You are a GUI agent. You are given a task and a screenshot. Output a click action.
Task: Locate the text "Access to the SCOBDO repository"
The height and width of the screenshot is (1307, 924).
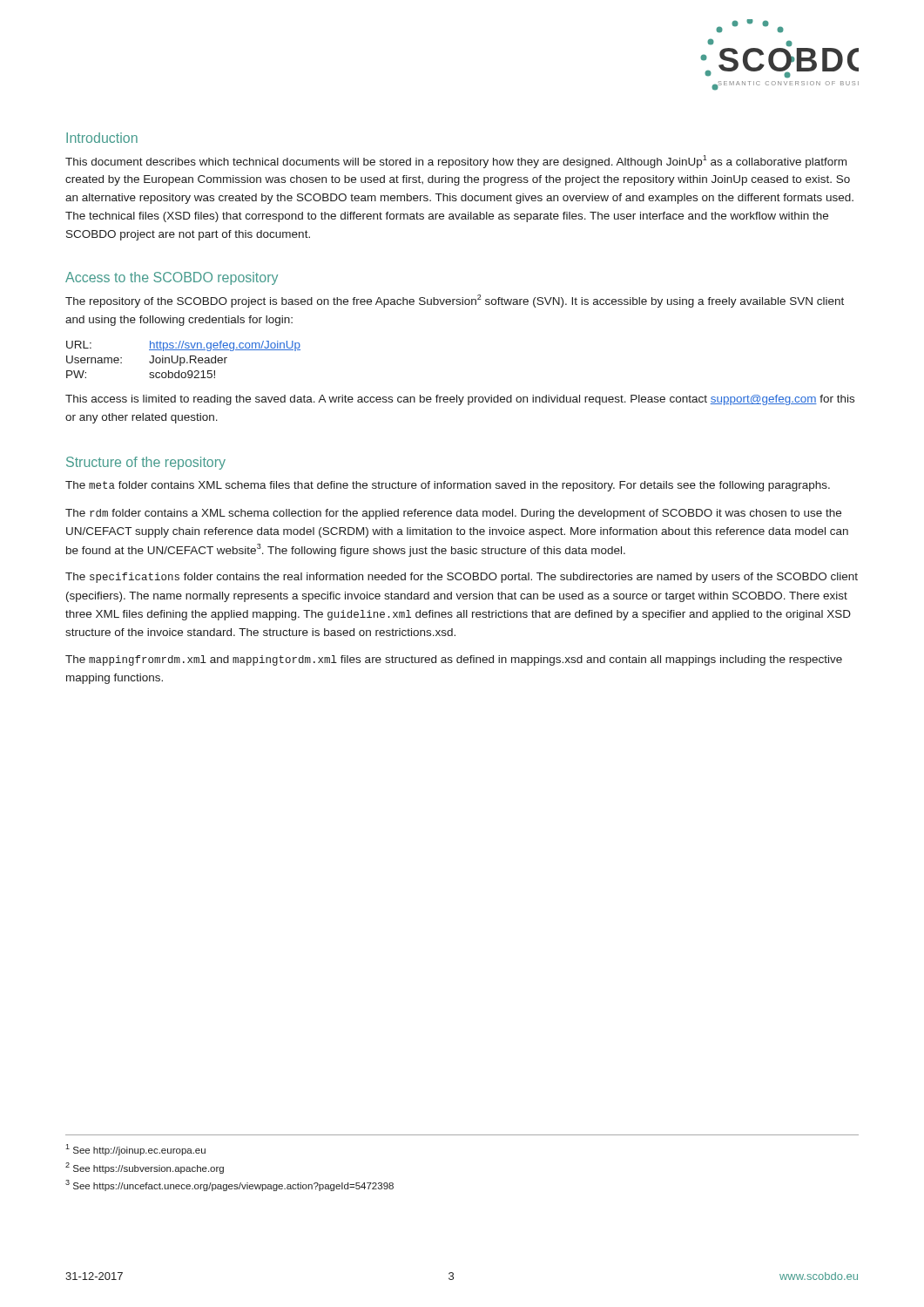pyautogui.click(x=172, y=278)
